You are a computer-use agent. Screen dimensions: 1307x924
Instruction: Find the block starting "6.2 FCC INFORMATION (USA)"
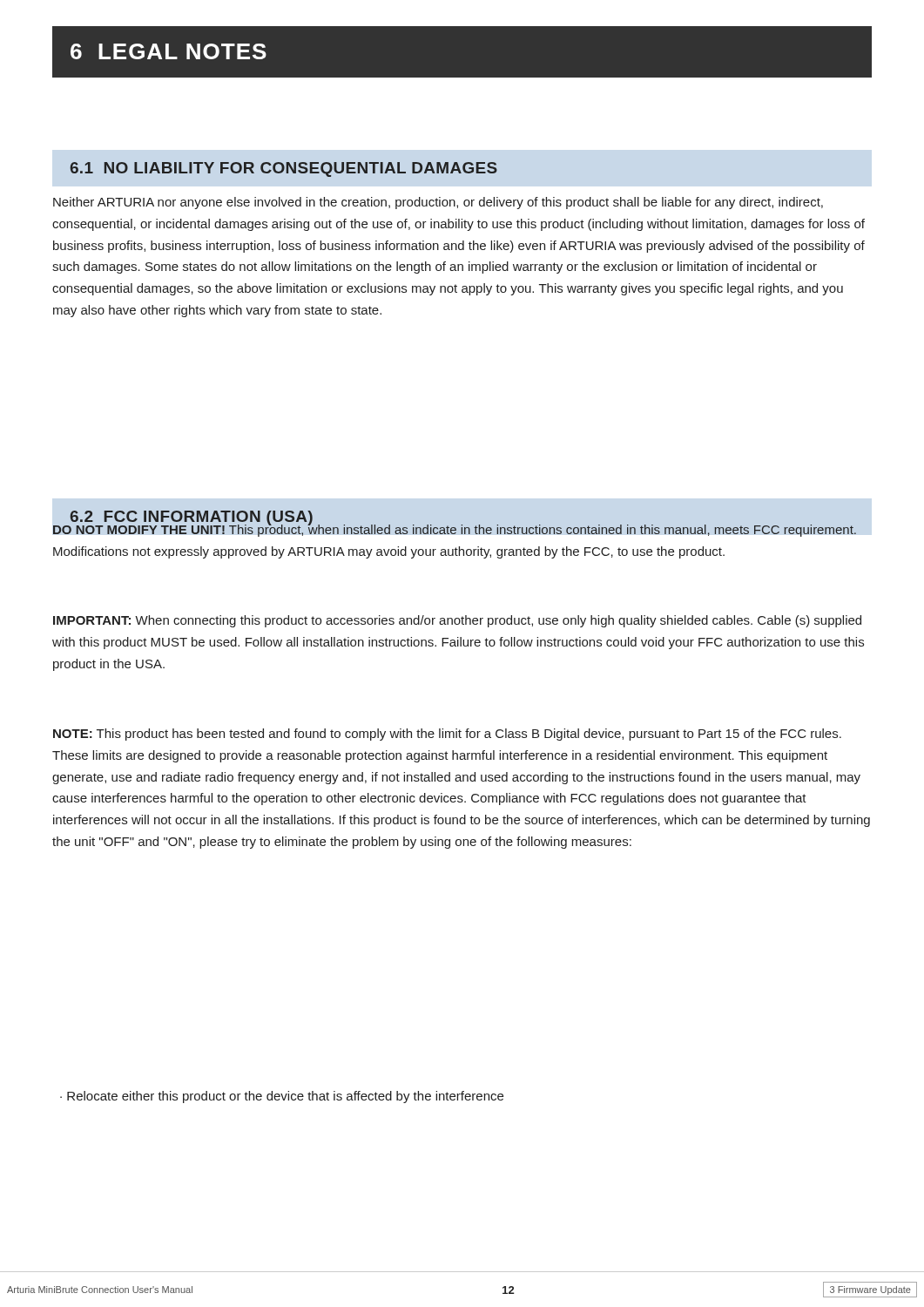pyautogui.click(x=462, y=517)
